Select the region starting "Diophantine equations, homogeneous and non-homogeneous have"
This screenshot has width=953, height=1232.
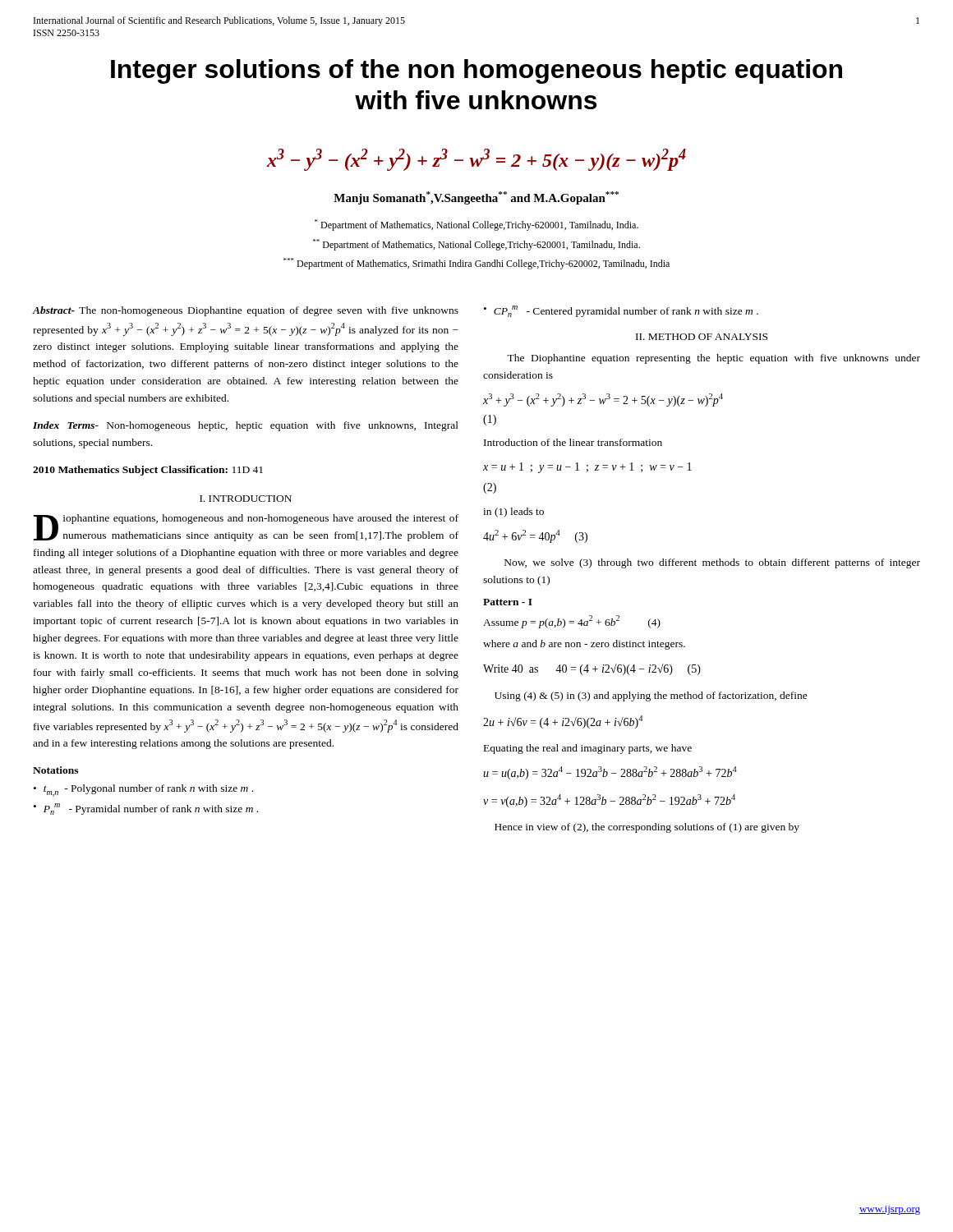[x=246, y=630]
